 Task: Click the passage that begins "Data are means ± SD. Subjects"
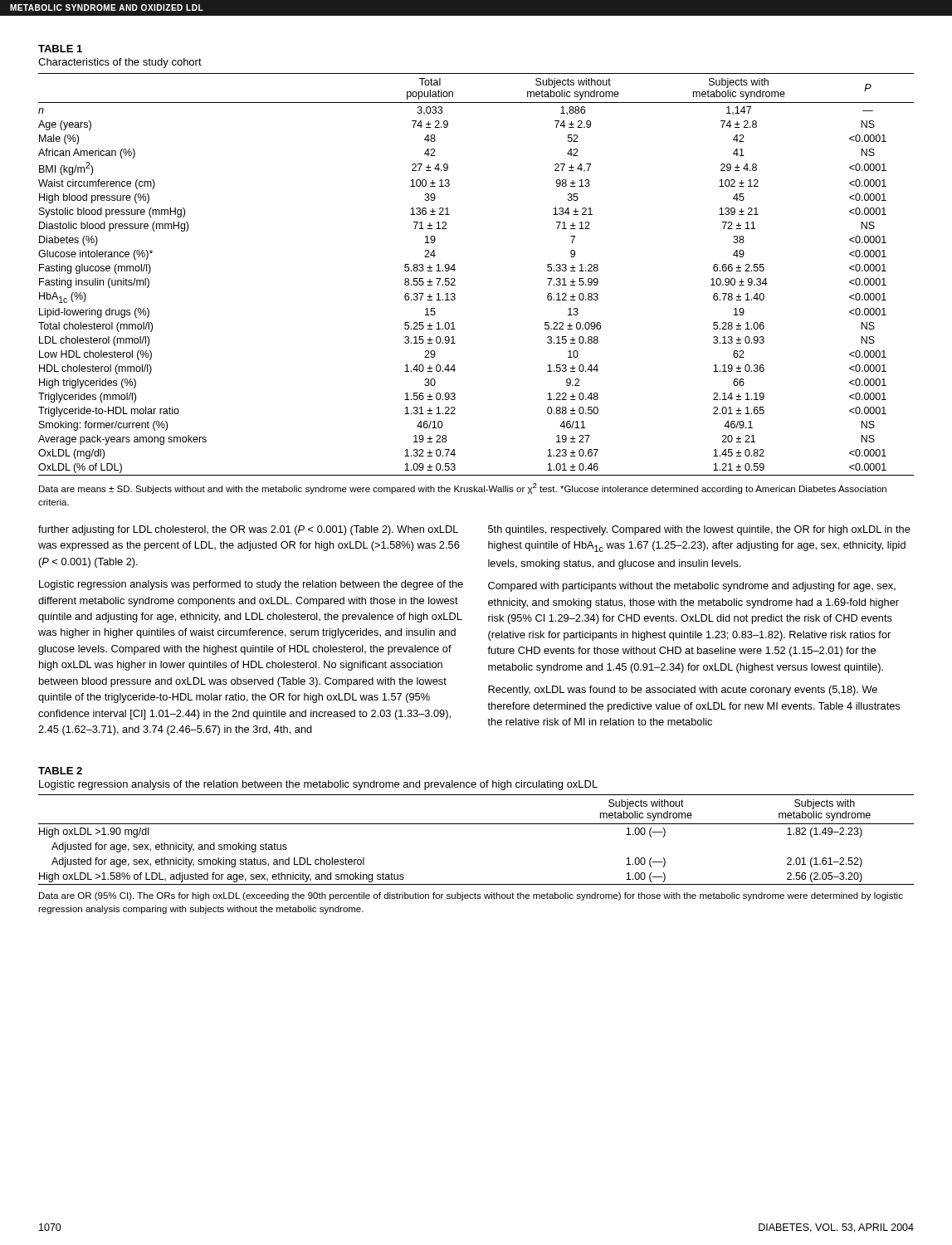point(463,494)
